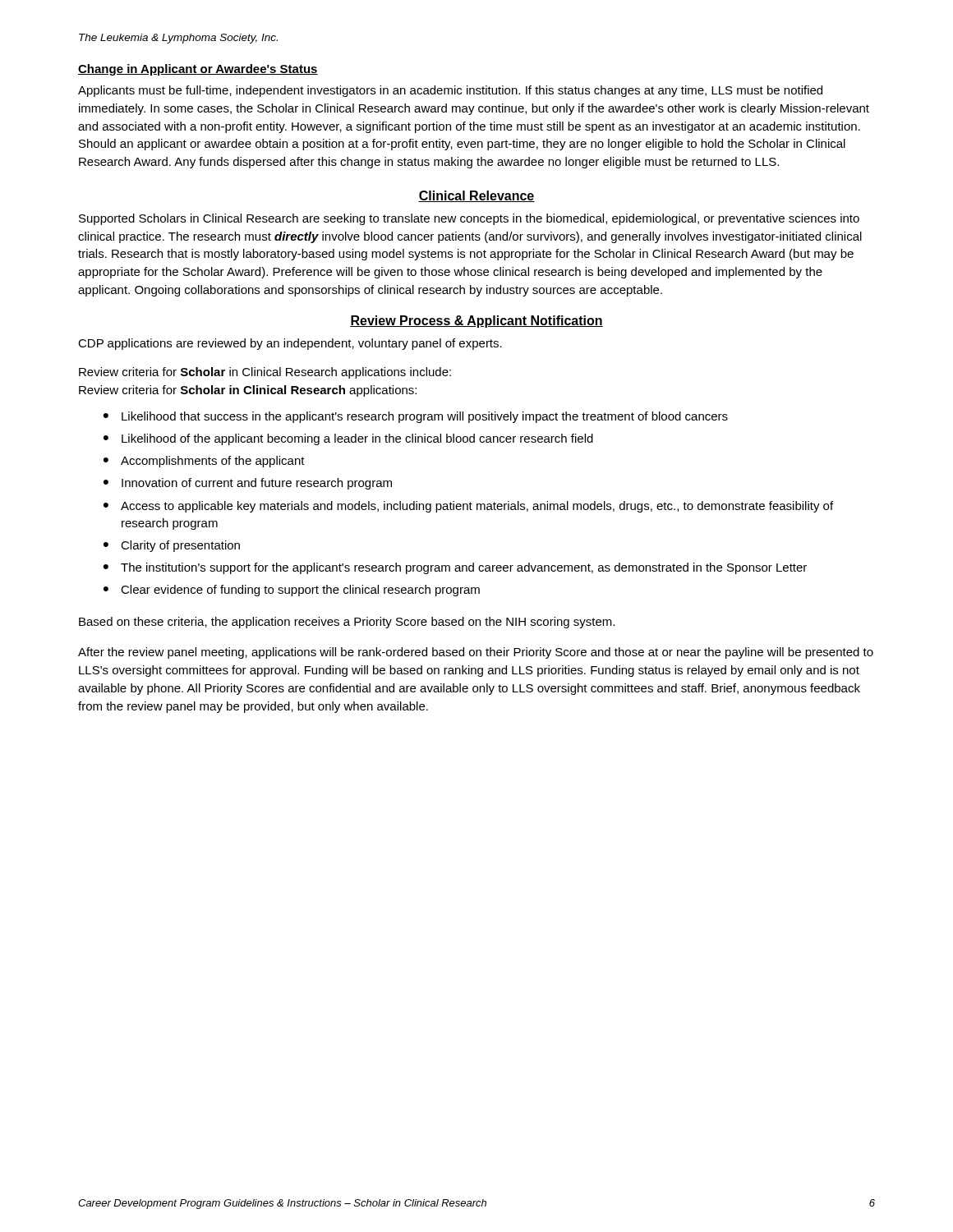953x1232 pixels.
Task: Select the text block that reads "After the review panel meeting, applications will be"
Action: 476,679
